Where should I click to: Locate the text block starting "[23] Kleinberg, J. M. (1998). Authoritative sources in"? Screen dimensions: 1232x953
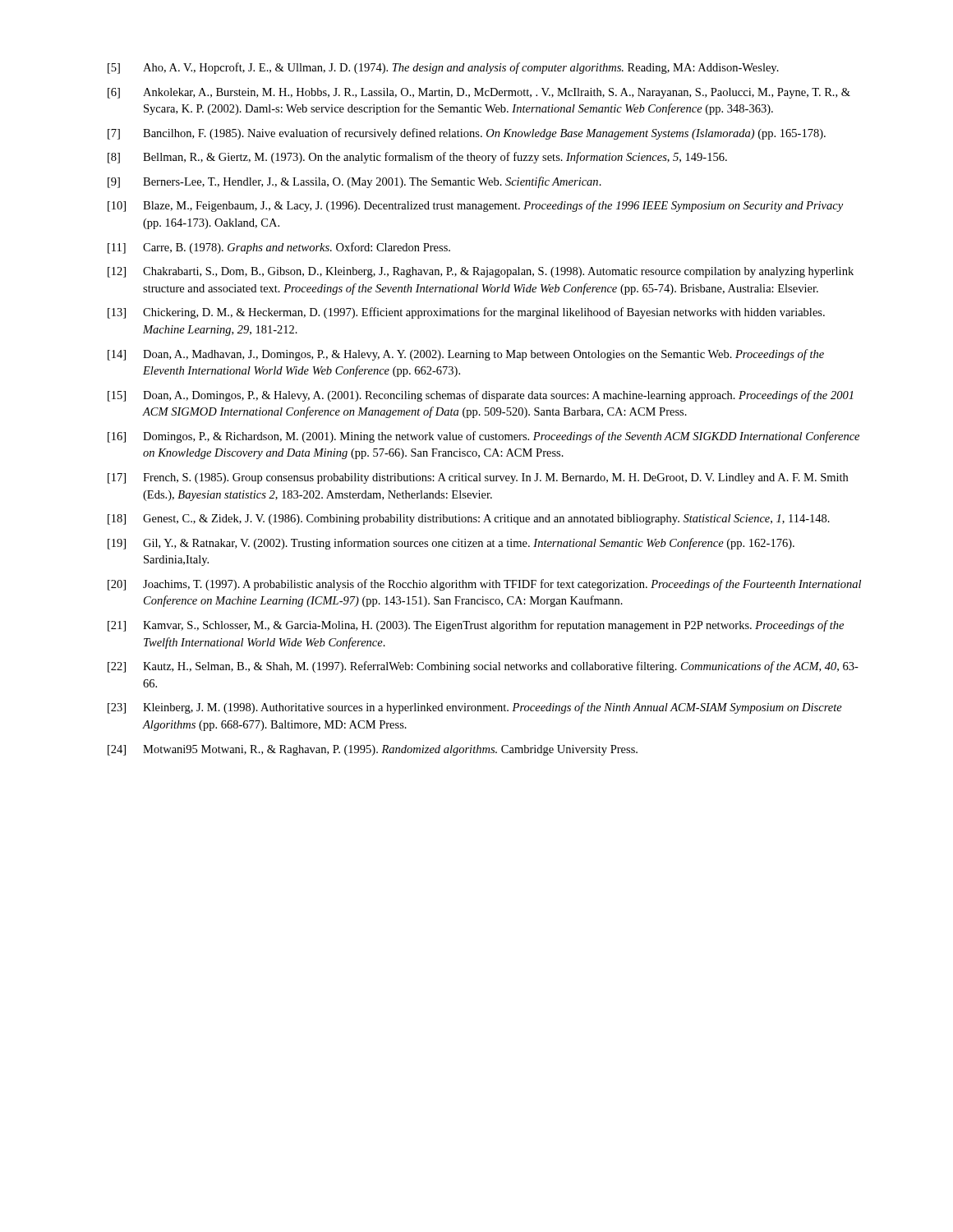(485, 716)
